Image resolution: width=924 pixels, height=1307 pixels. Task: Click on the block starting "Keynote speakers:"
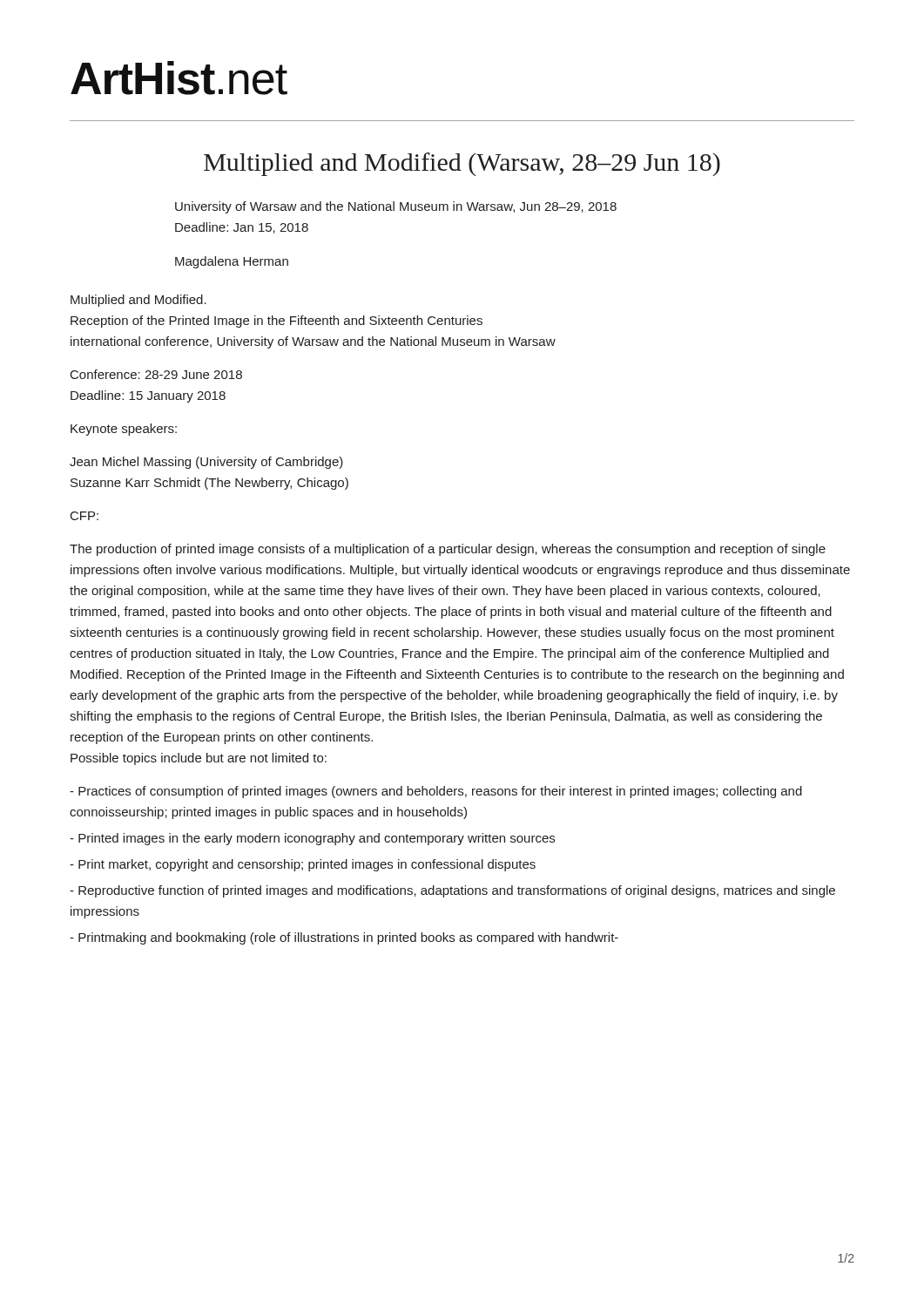pos(124,428)
